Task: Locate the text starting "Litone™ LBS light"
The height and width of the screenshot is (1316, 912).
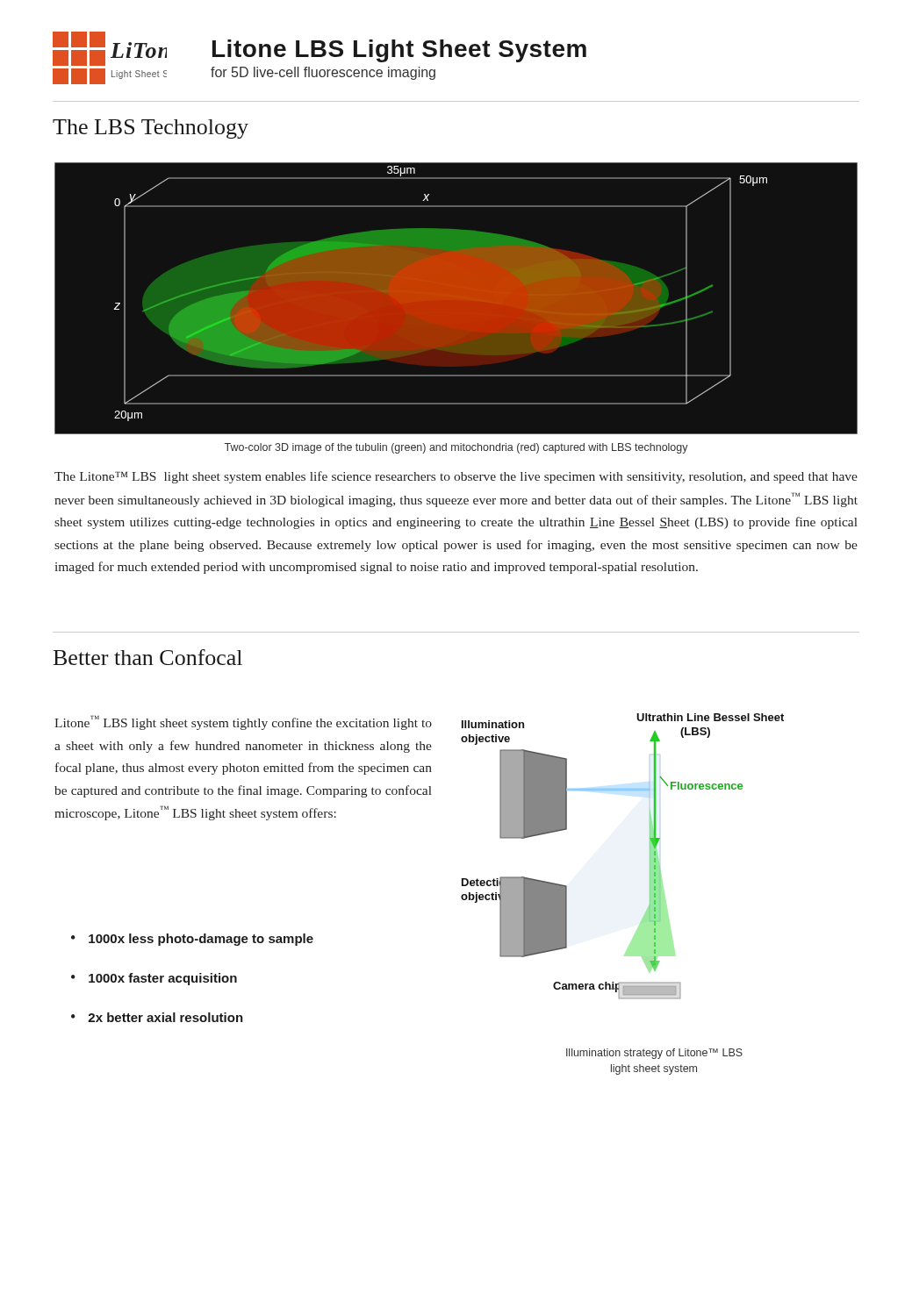Action: pyautogui.click(x=243, y=768)
